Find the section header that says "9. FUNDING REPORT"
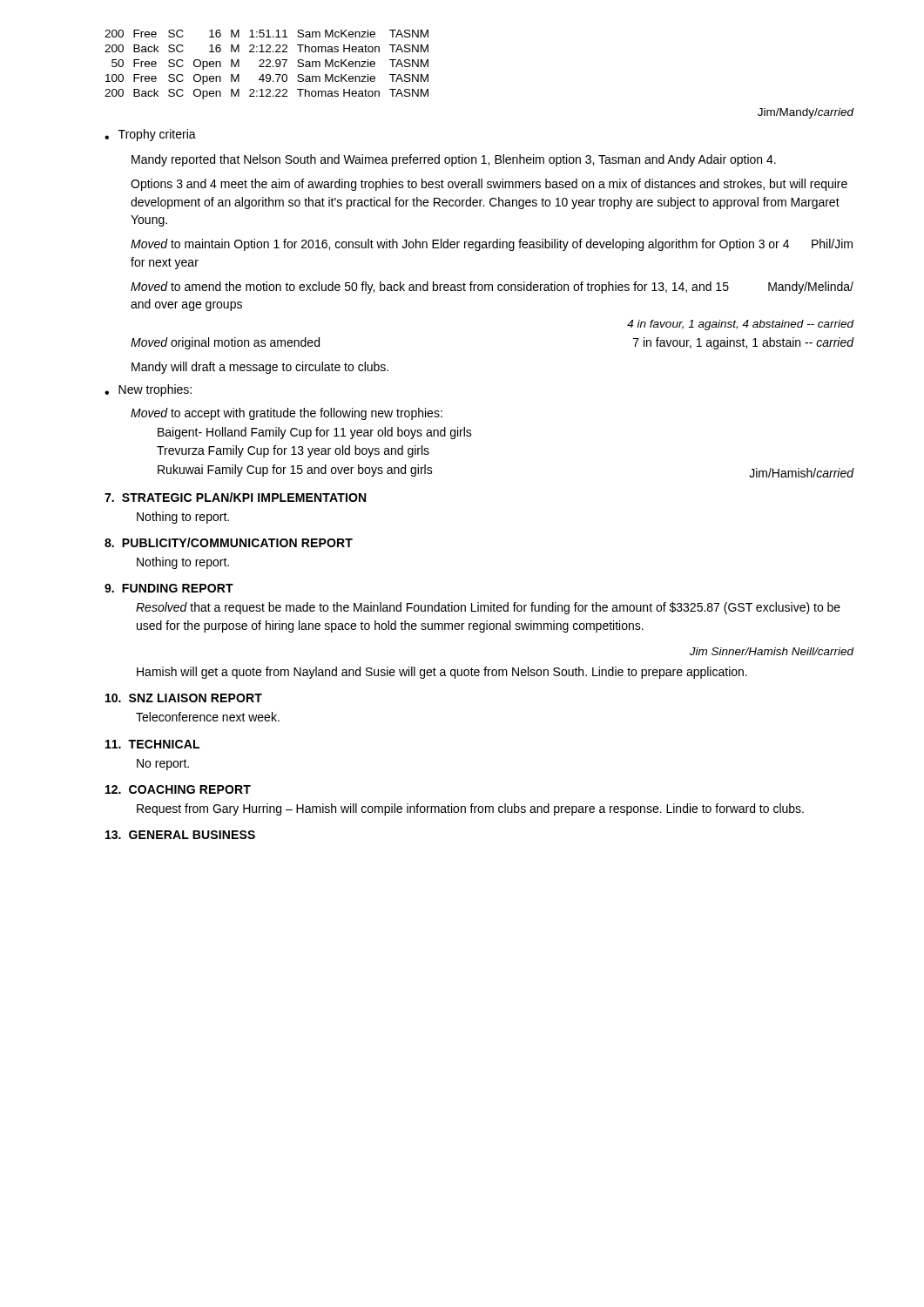This screenshot has height=1307, width=924. [x=169, y=588]
